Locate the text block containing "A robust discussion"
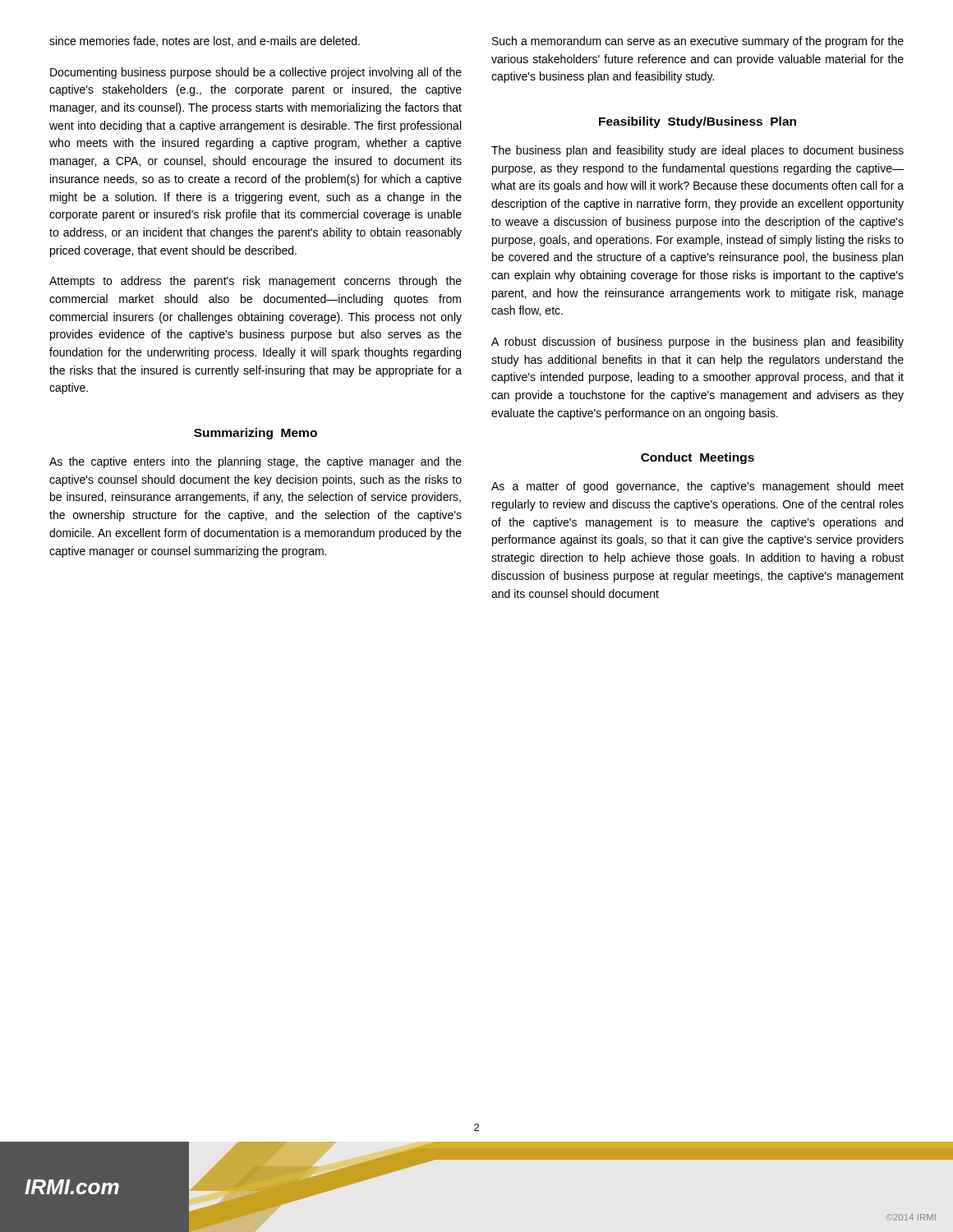This screenshot has height=1232, width=953. pos(698,377)
